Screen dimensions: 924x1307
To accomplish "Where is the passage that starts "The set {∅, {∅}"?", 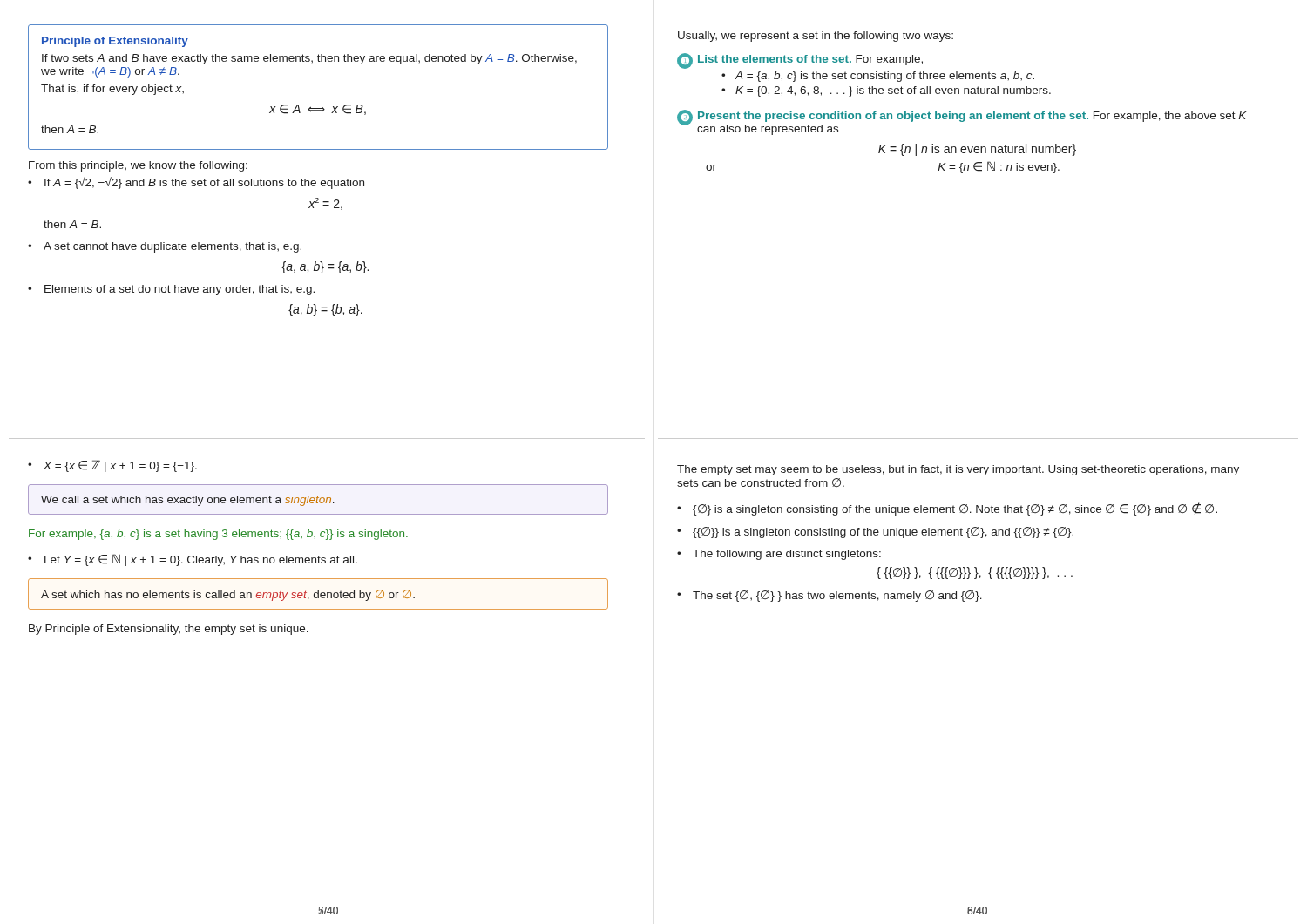I will point(838,595).
